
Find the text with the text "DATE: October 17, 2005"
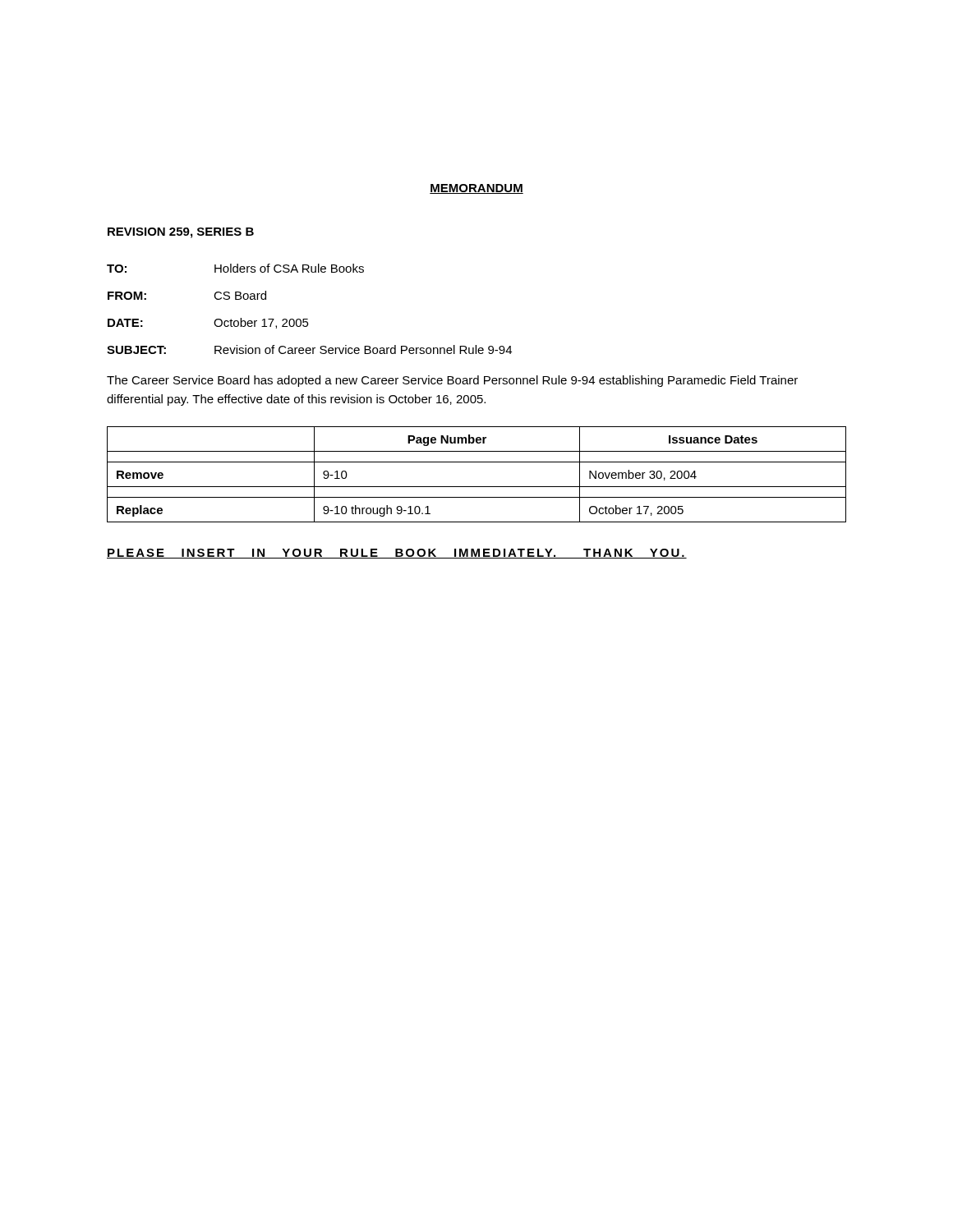(x=127, y=323)
